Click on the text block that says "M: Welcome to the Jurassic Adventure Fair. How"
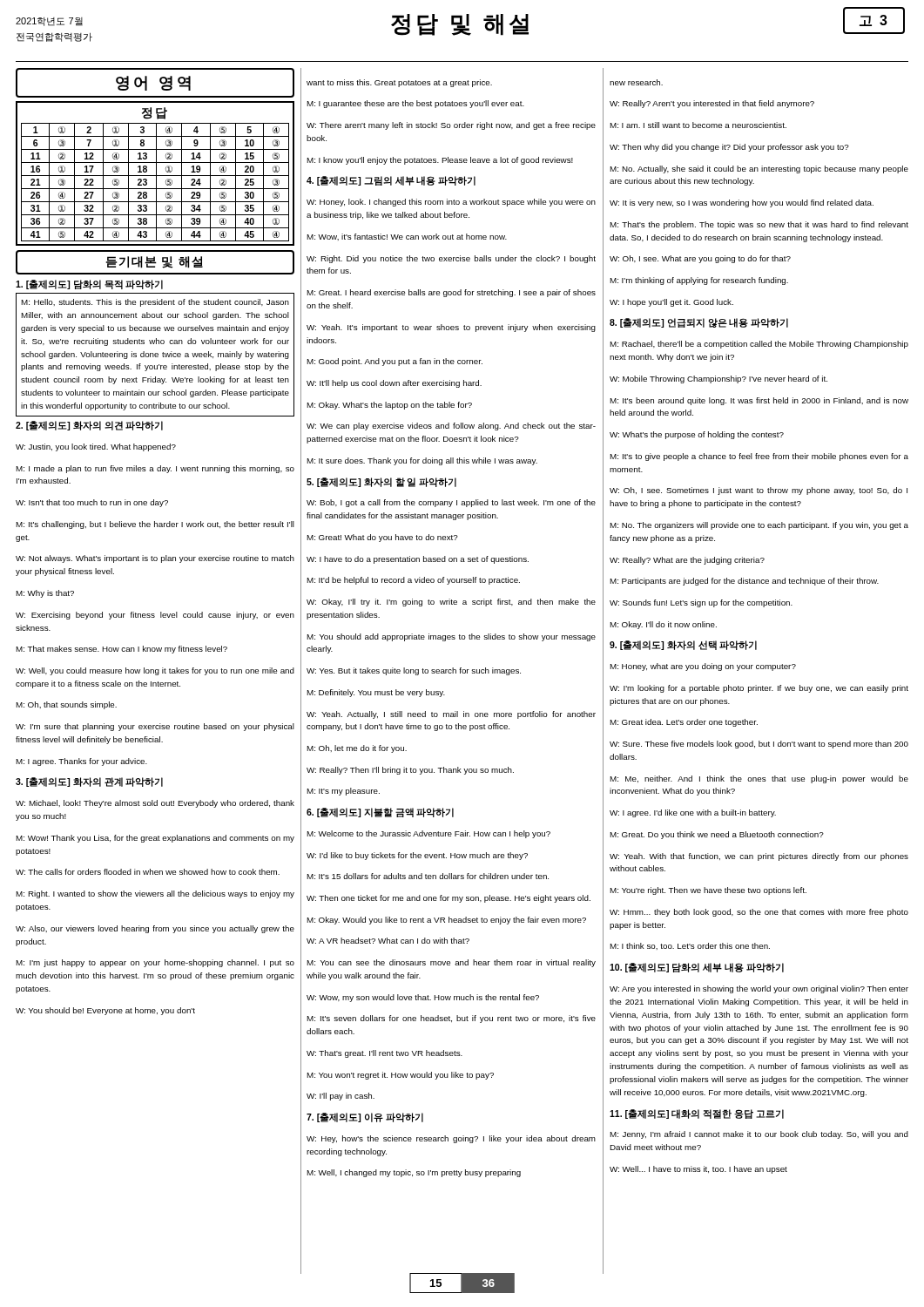This screenshot has height=1307, width=924. [x=451, y=965]
